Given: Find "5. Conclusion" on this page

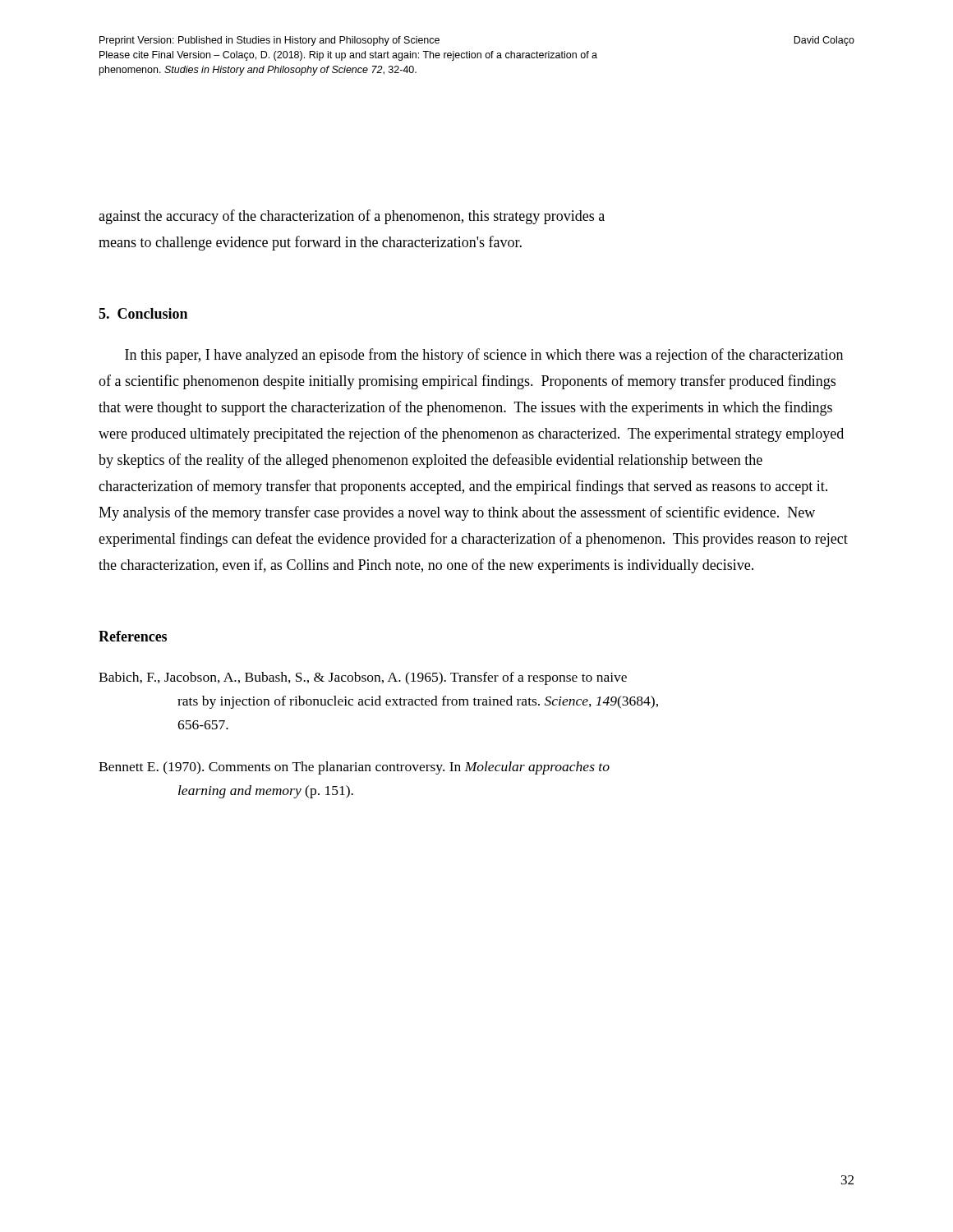Looking at the screenshot, I should point(143,314).
